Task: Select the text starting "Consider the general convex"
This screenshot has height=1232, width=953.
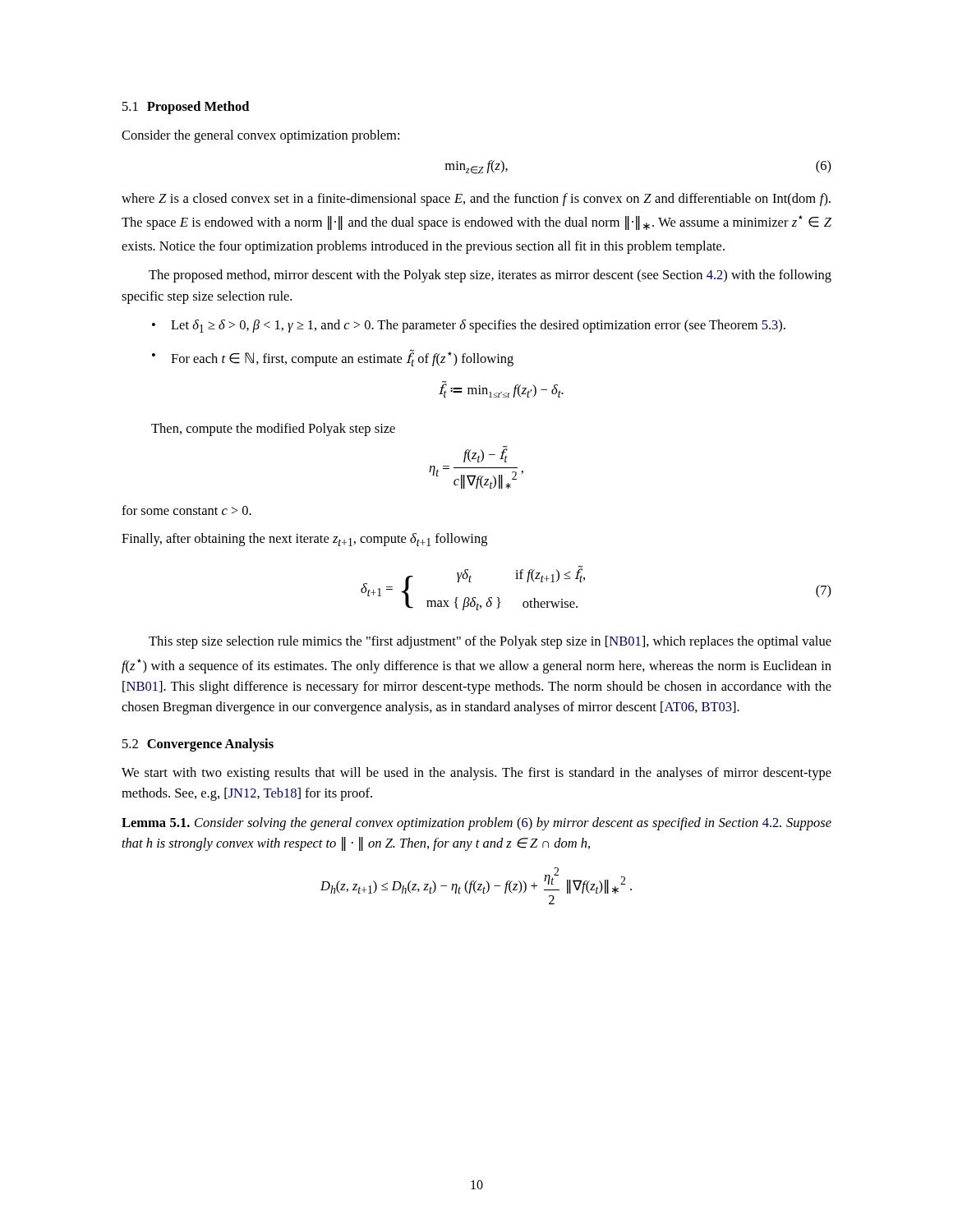Action: [260, 136]
